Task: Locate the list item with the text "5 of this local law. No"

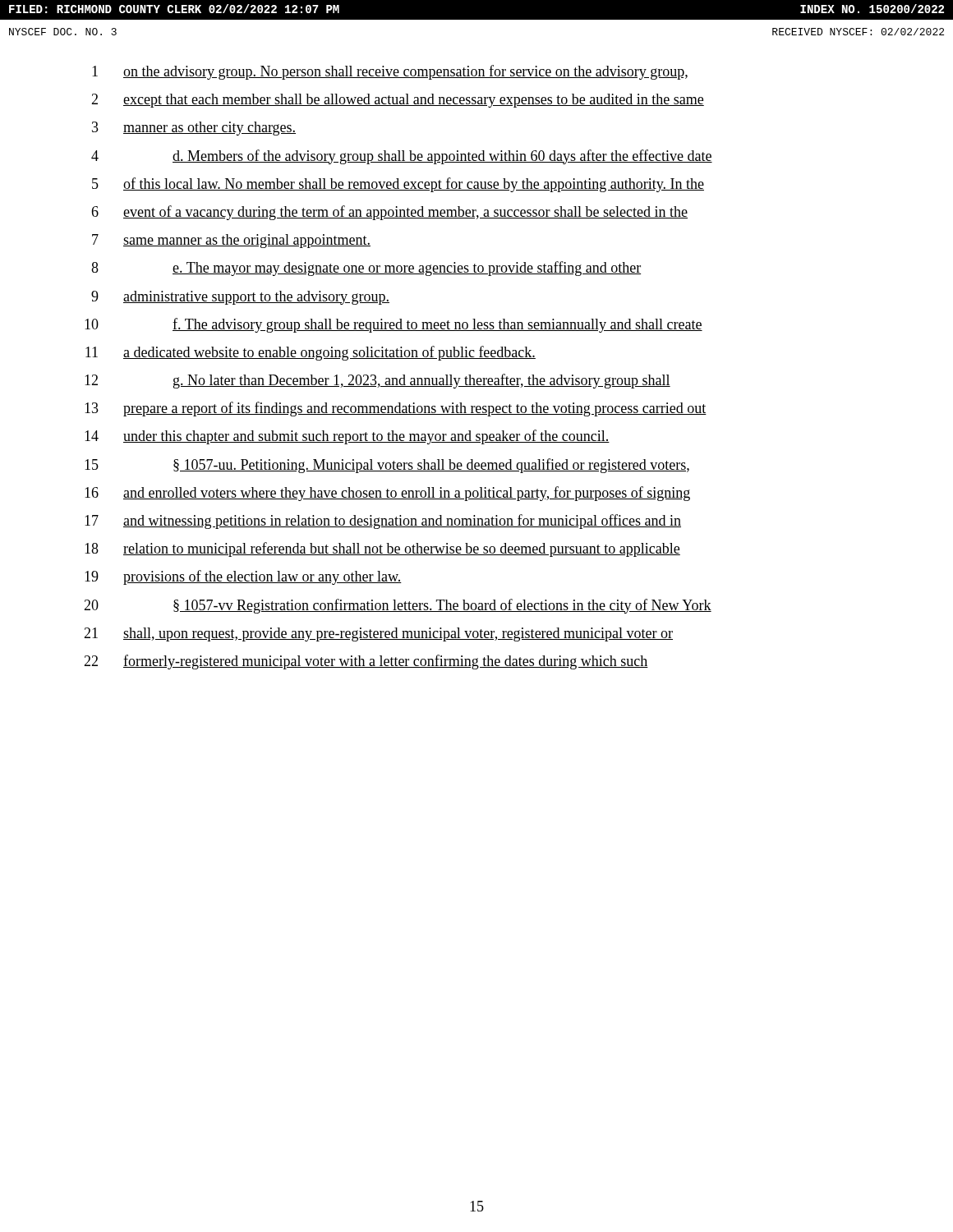Action: tap(476, 184)
